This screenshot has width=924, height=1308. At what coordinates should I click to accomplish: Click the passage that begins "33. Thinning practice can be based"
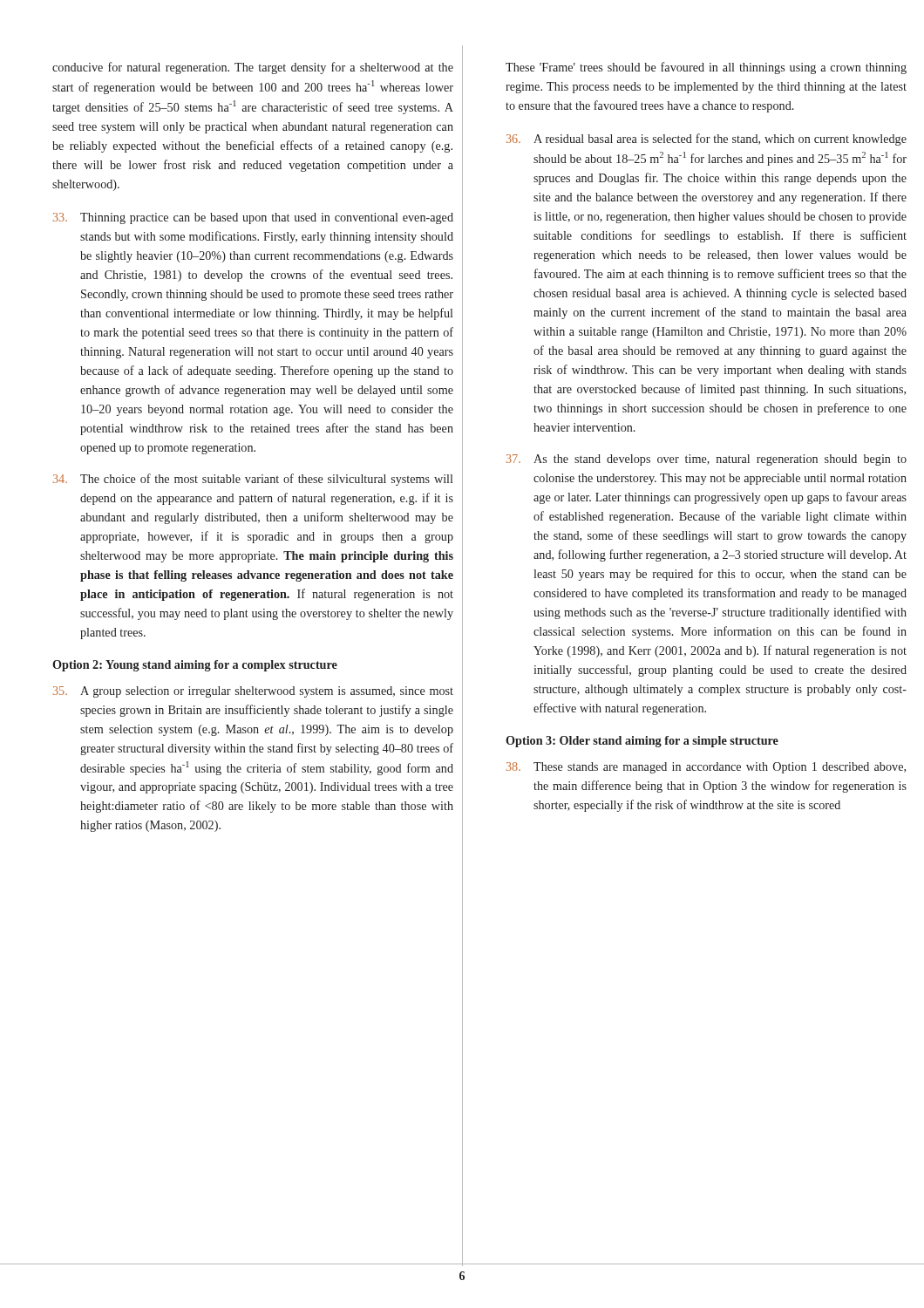pyautogui.click(x=253, y=332)
